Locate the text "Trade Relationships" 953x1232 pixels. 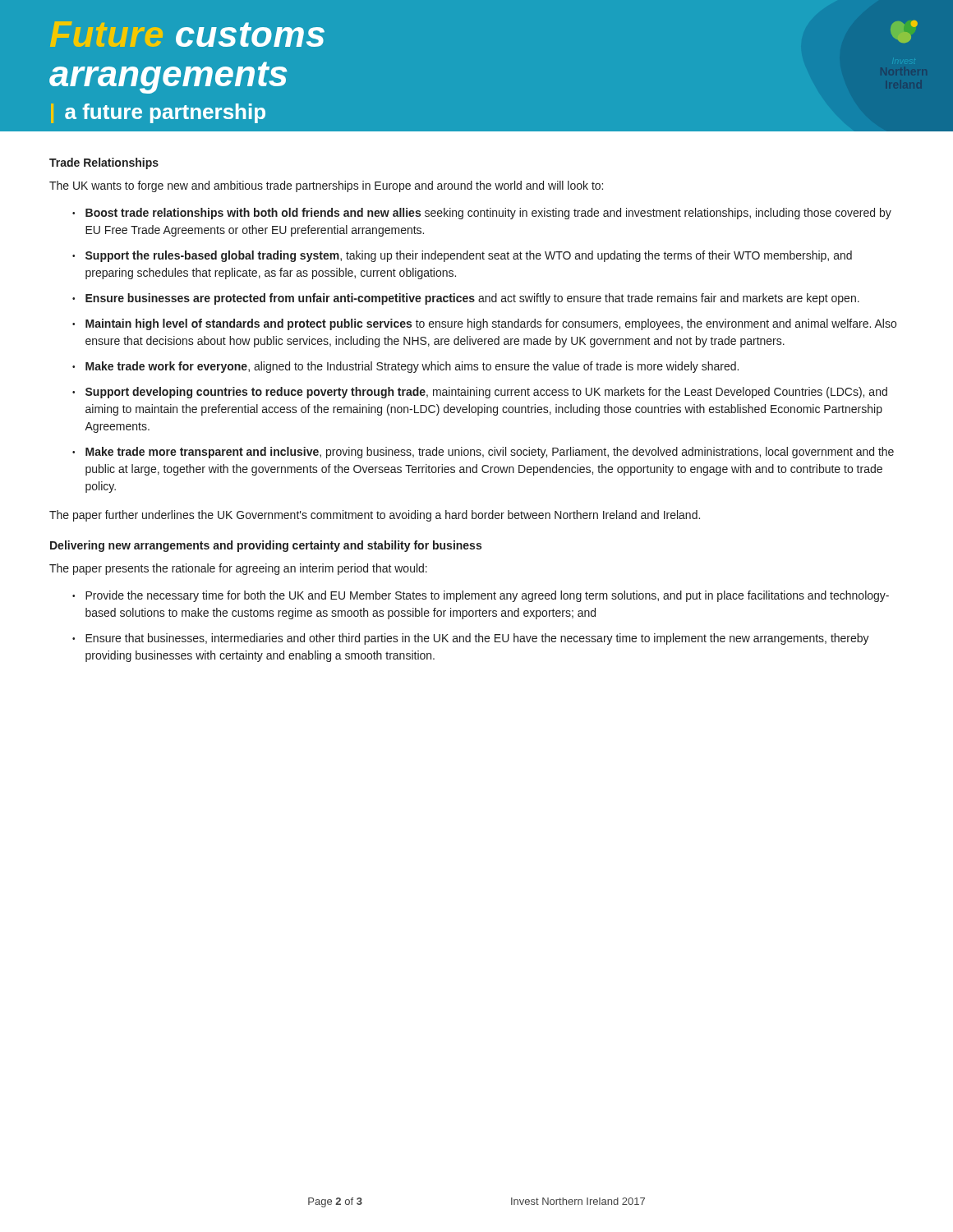click(x=104, y=163)
